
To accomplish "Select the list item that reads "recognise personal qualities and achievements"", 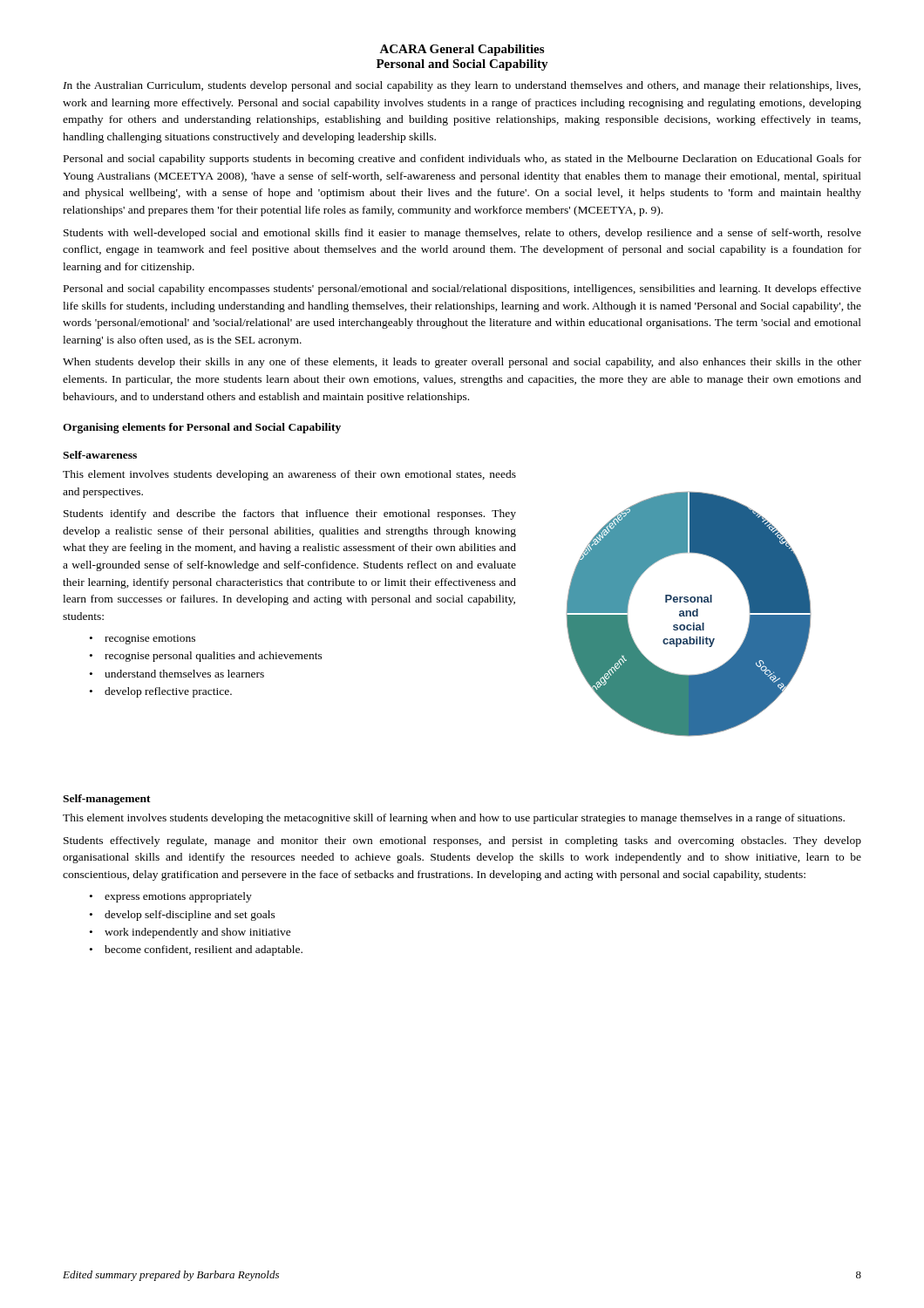I will tap(213, 656).
